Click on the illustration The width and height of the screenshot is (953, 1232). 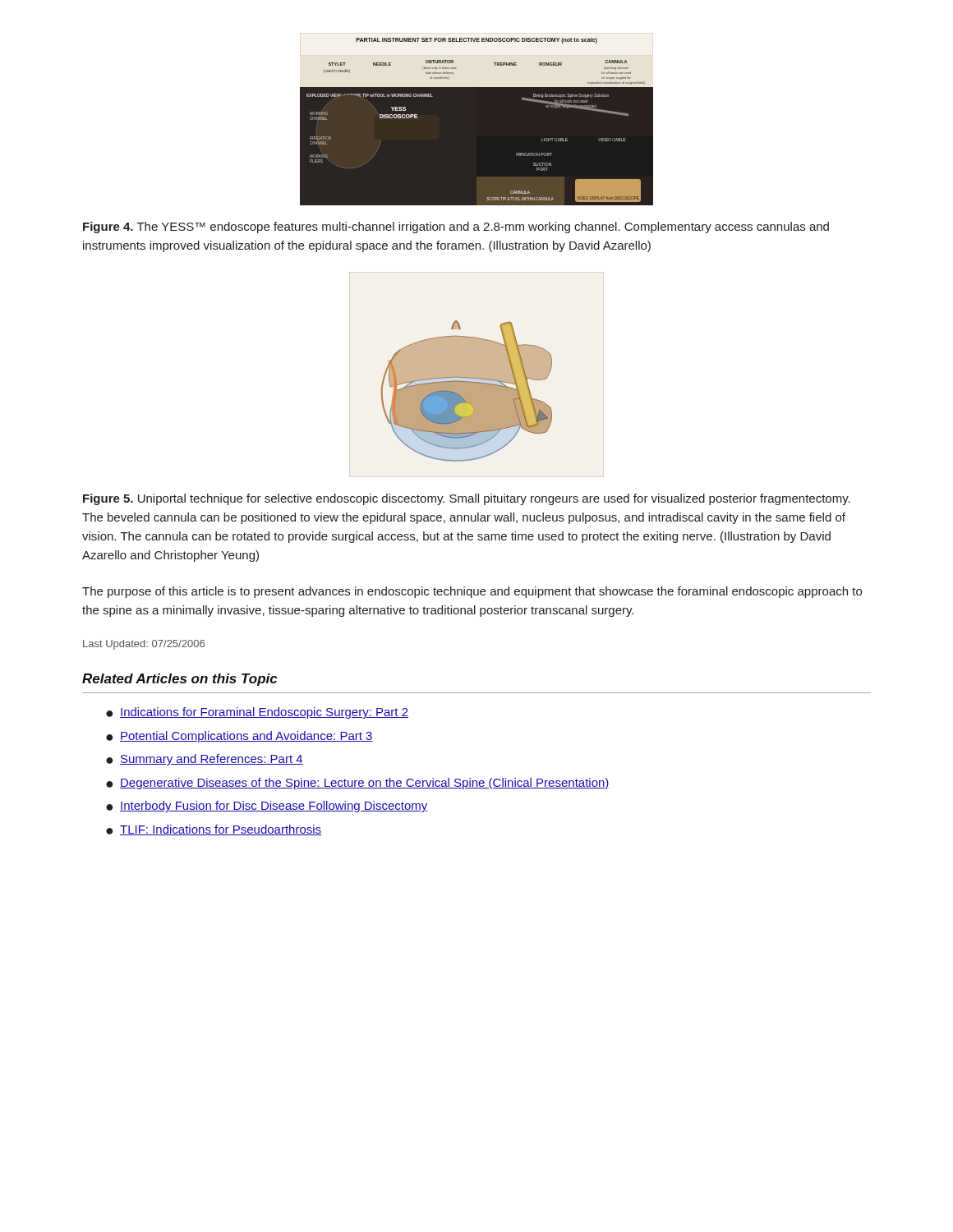(x=476, y=374)
